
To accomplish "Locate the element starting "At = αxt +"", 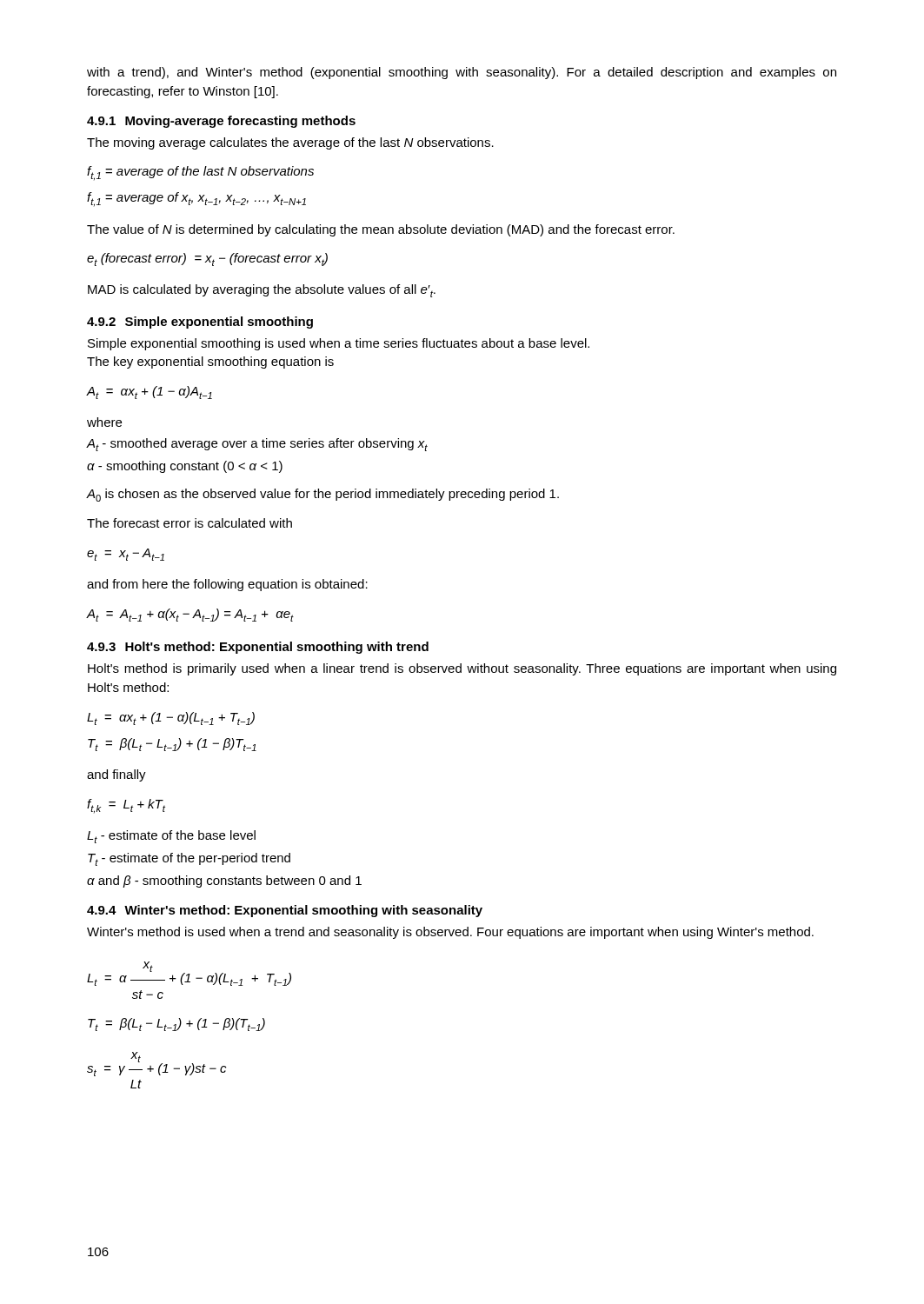I will [x=150, y=393].
